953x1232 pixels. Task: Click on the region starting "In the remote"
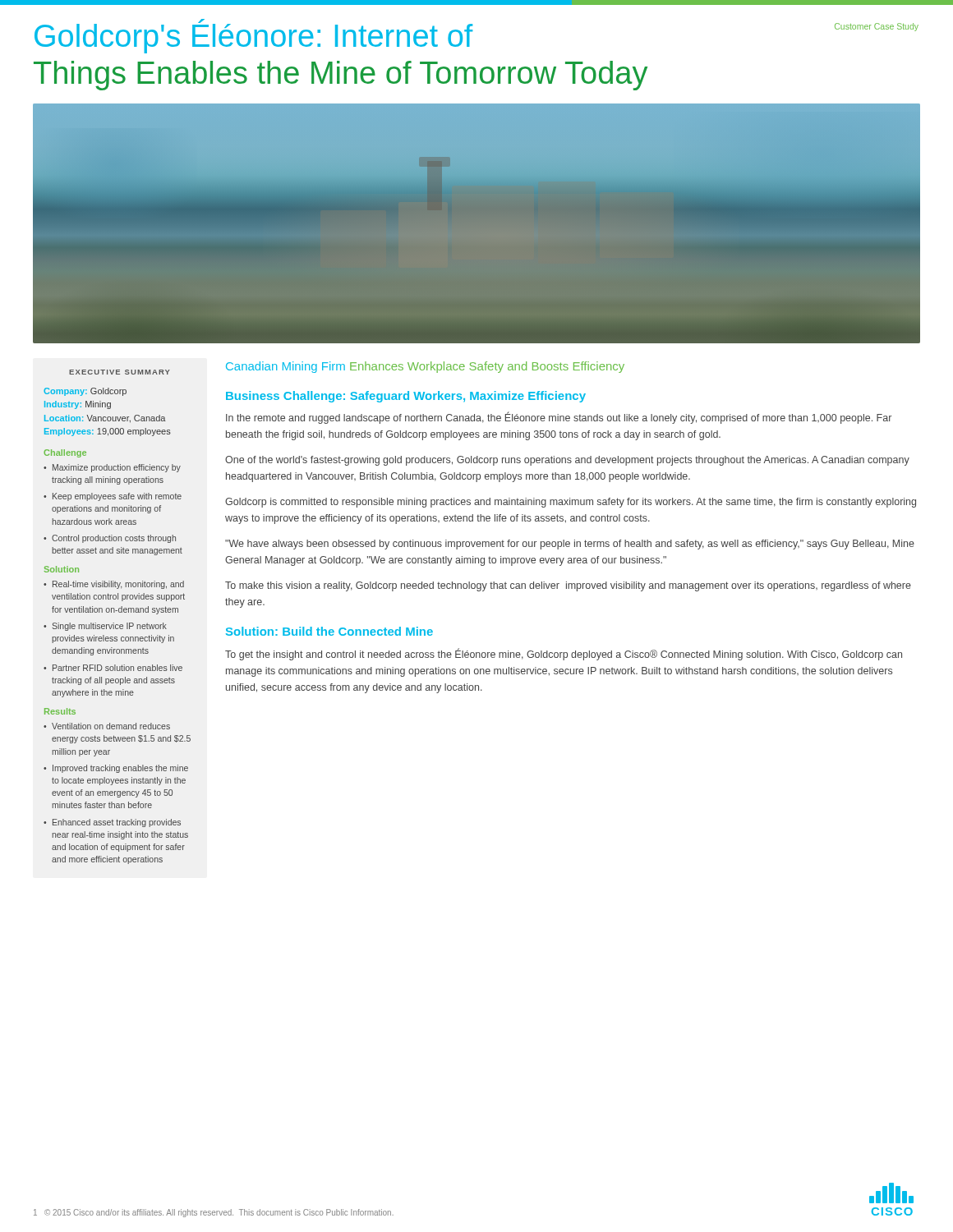(558, 427)
